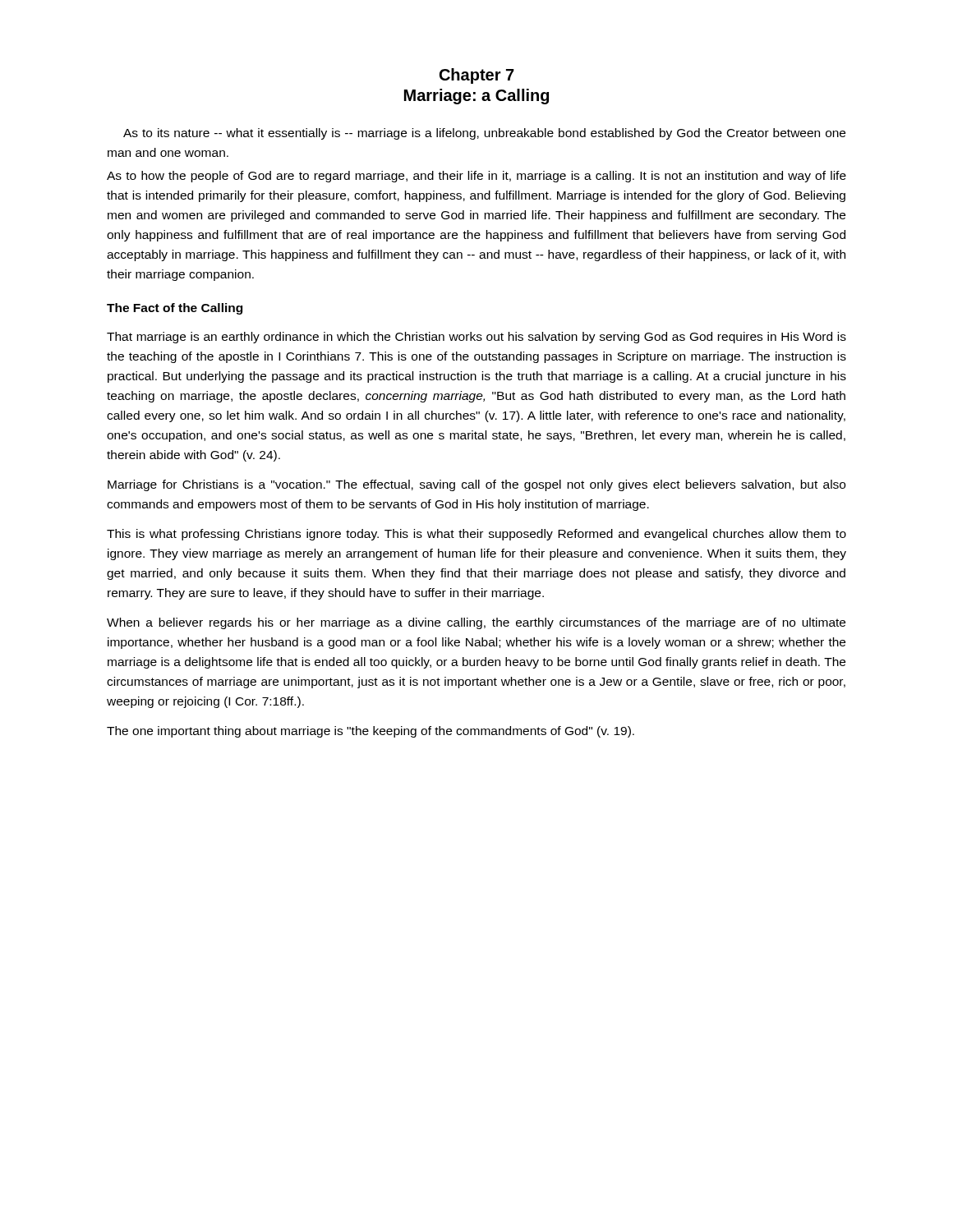Select a section header
Image resolution: width=953 pixels, height=1232 pixels.
coord(175,308)
